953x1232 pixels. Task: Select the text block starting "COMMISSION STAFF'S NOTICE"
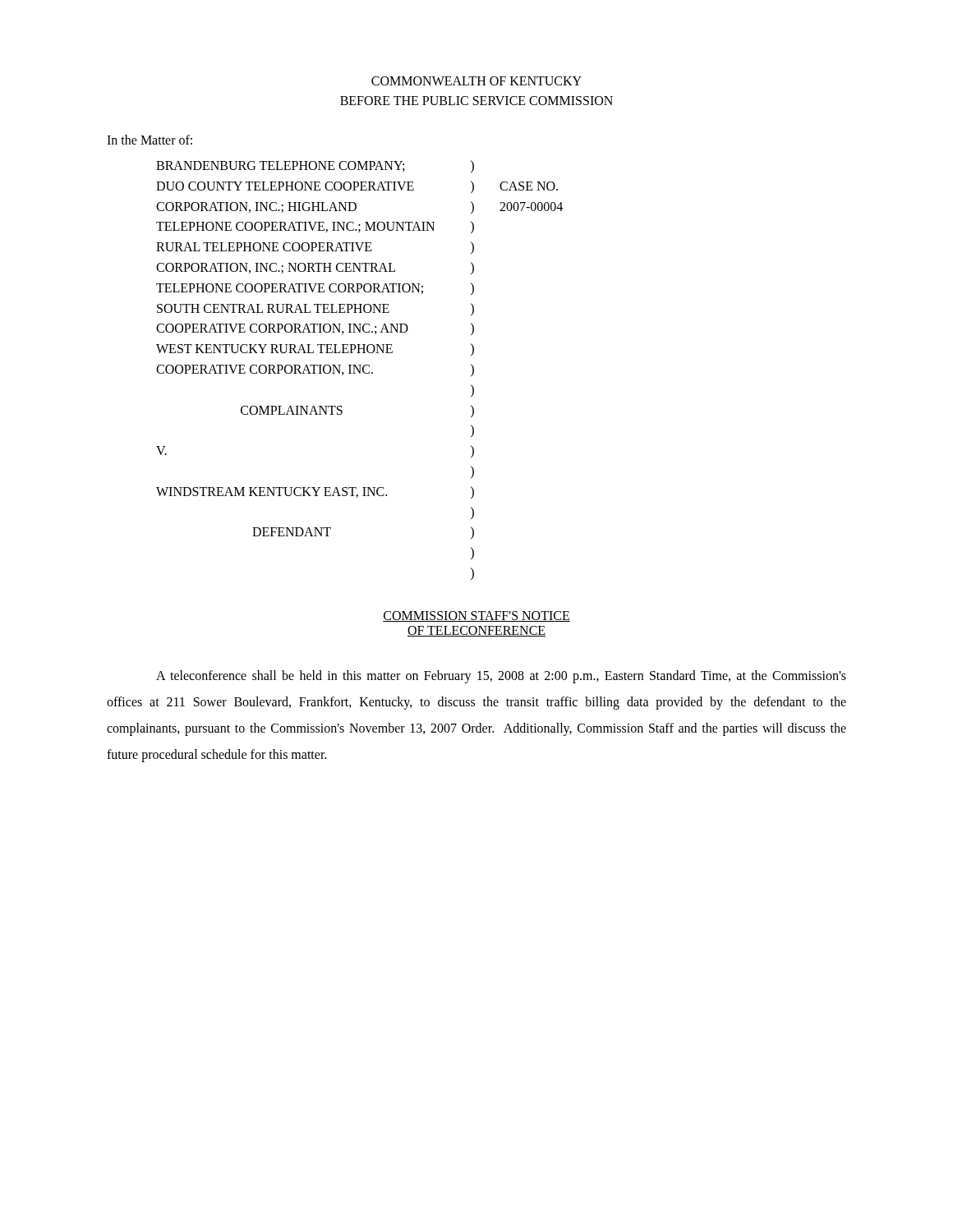[x=476, y=623]
